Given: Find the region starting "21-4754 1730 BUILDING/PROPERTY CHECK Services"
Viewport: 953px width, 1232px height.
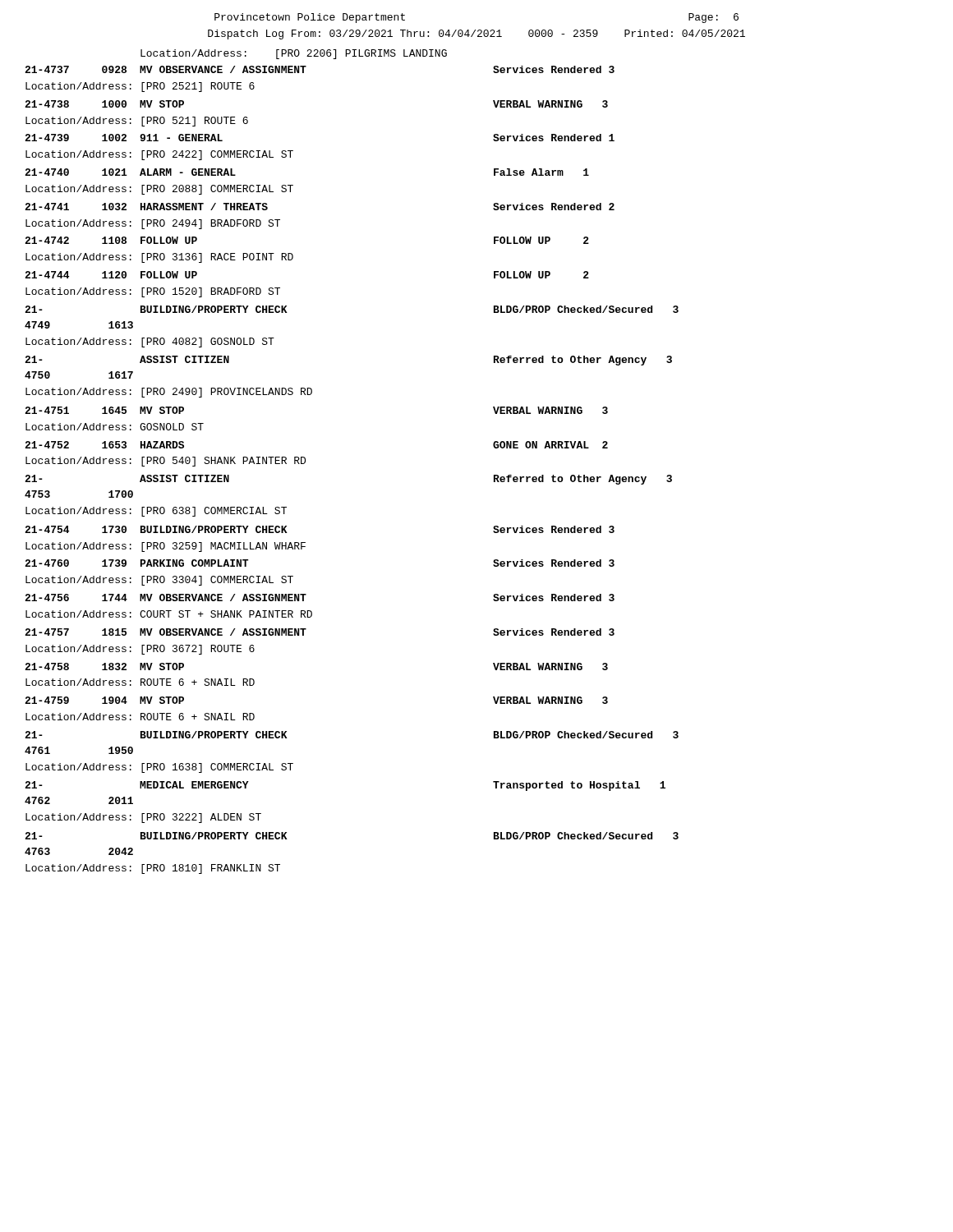Looking at the screenshot, I should [46, 529].
